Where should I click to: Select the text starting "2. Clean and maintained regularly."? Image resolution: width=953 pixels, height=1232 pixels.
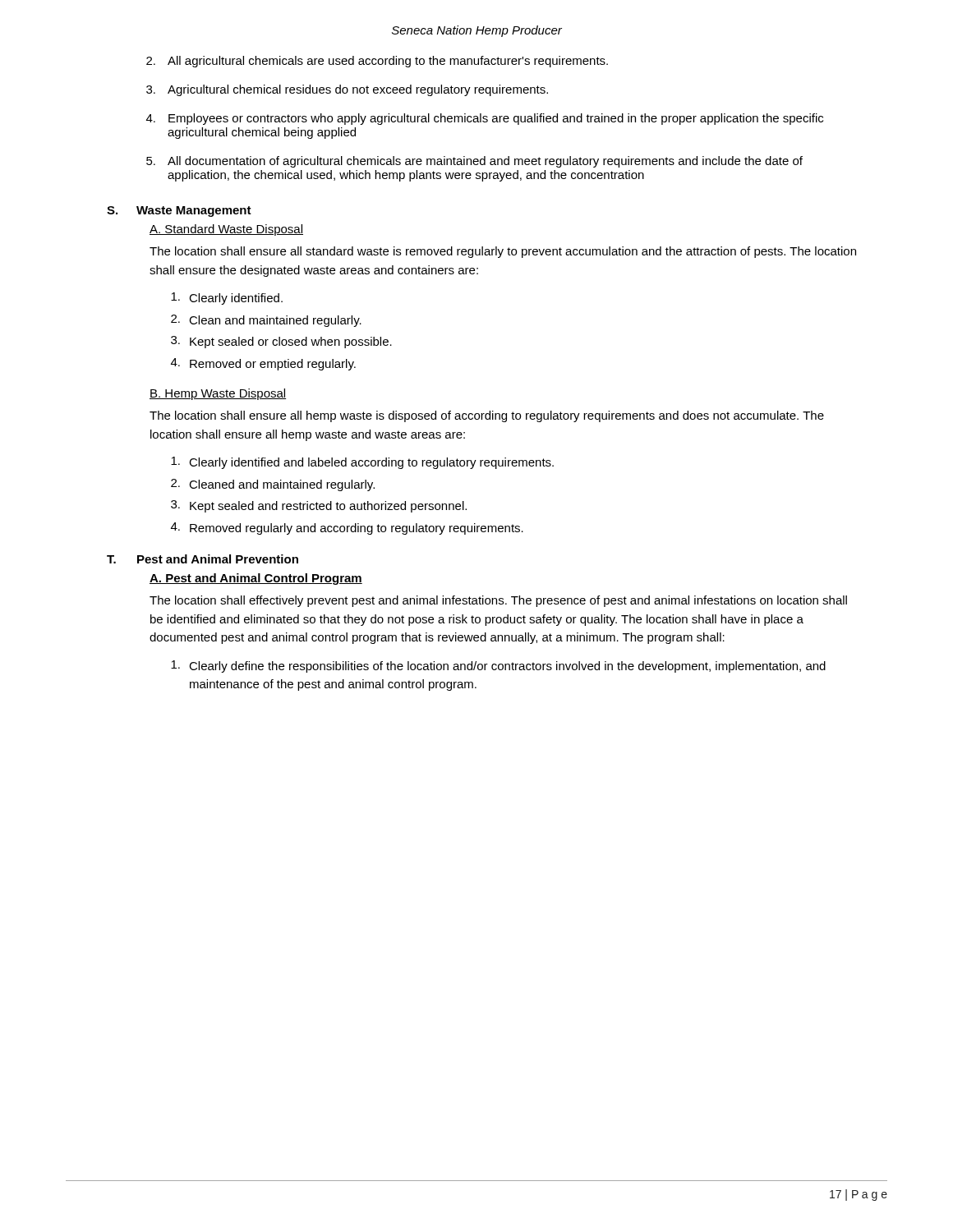tap(266, 321)
